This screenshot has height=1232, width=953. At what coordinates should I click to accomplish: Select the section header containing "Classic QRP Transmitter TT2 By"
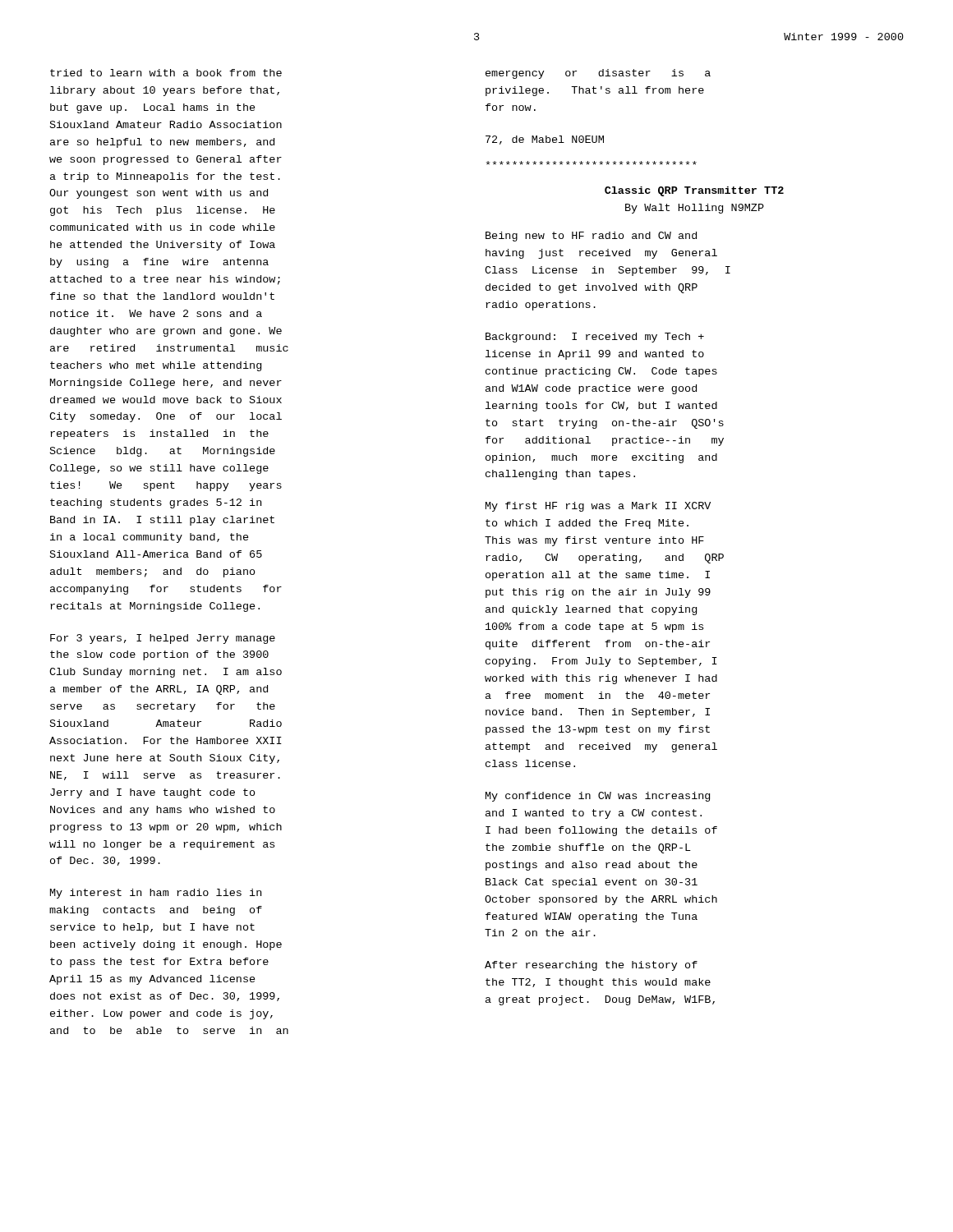[694, 199]
